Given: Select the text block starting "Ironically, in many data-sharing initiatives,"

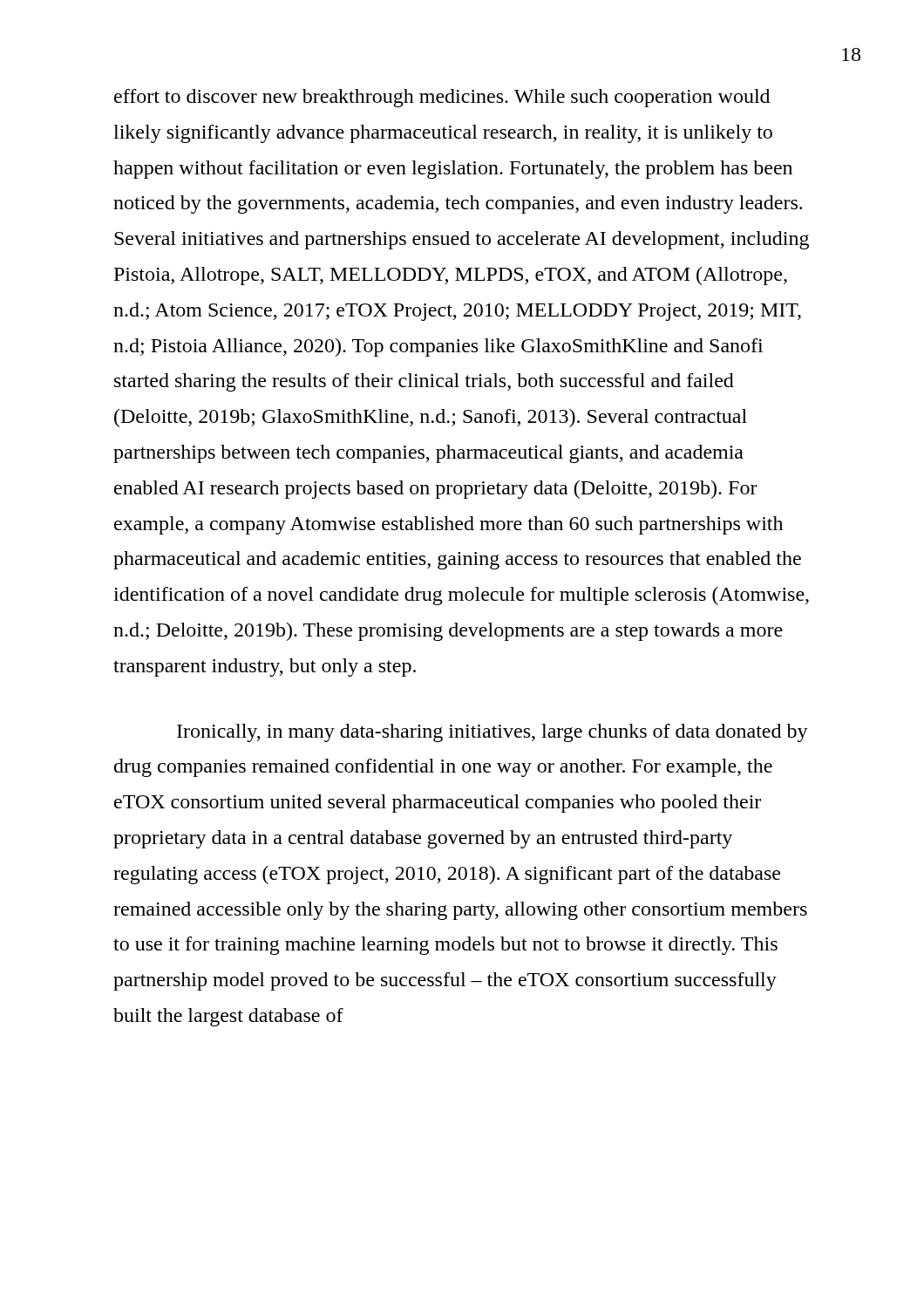Looking at the screenshot, I should pyautogui.click(x=462, y=873).
